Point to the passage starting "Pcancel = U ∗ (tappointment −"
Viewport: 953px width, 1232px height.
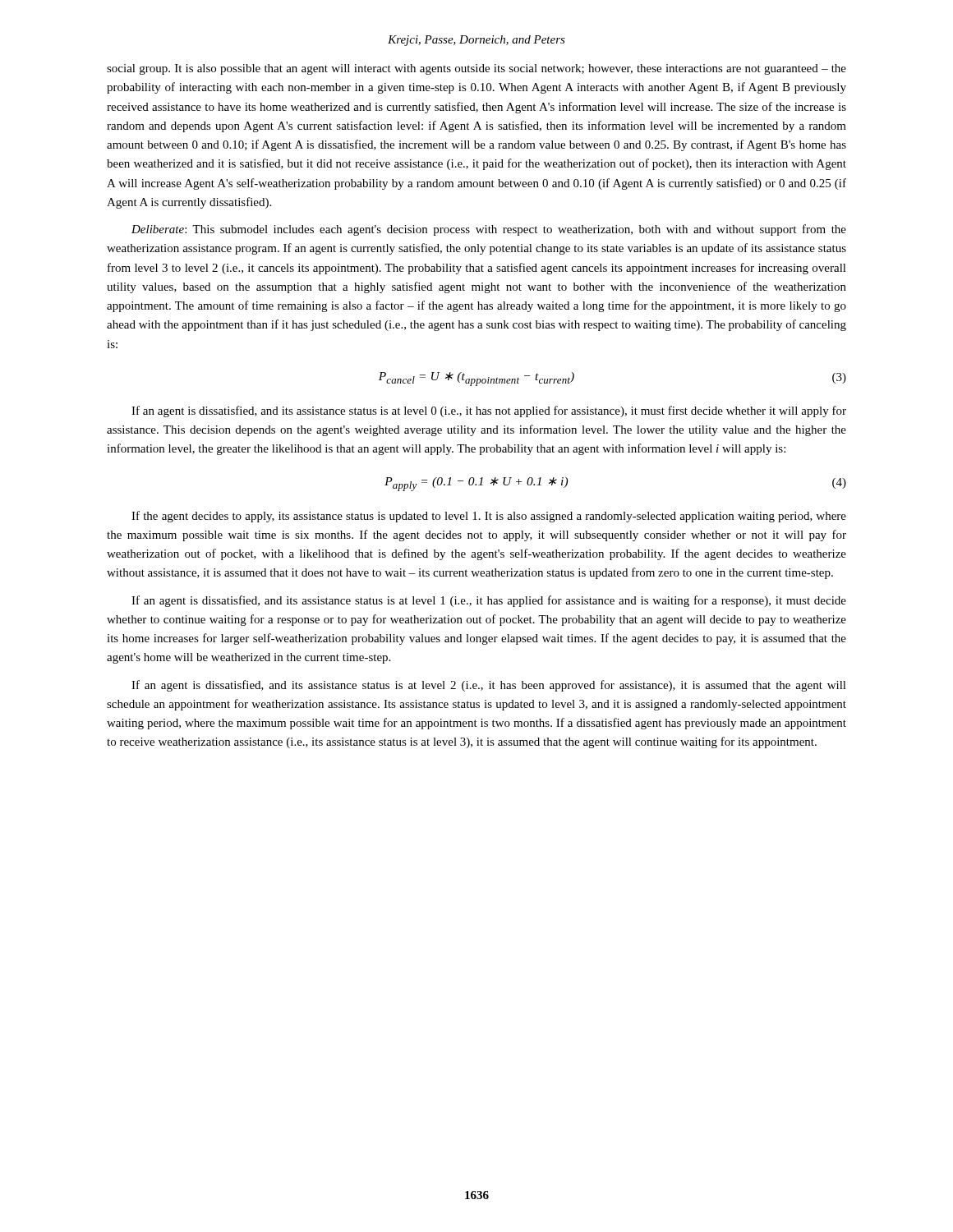pyautogui.click(x=471, y=379)
